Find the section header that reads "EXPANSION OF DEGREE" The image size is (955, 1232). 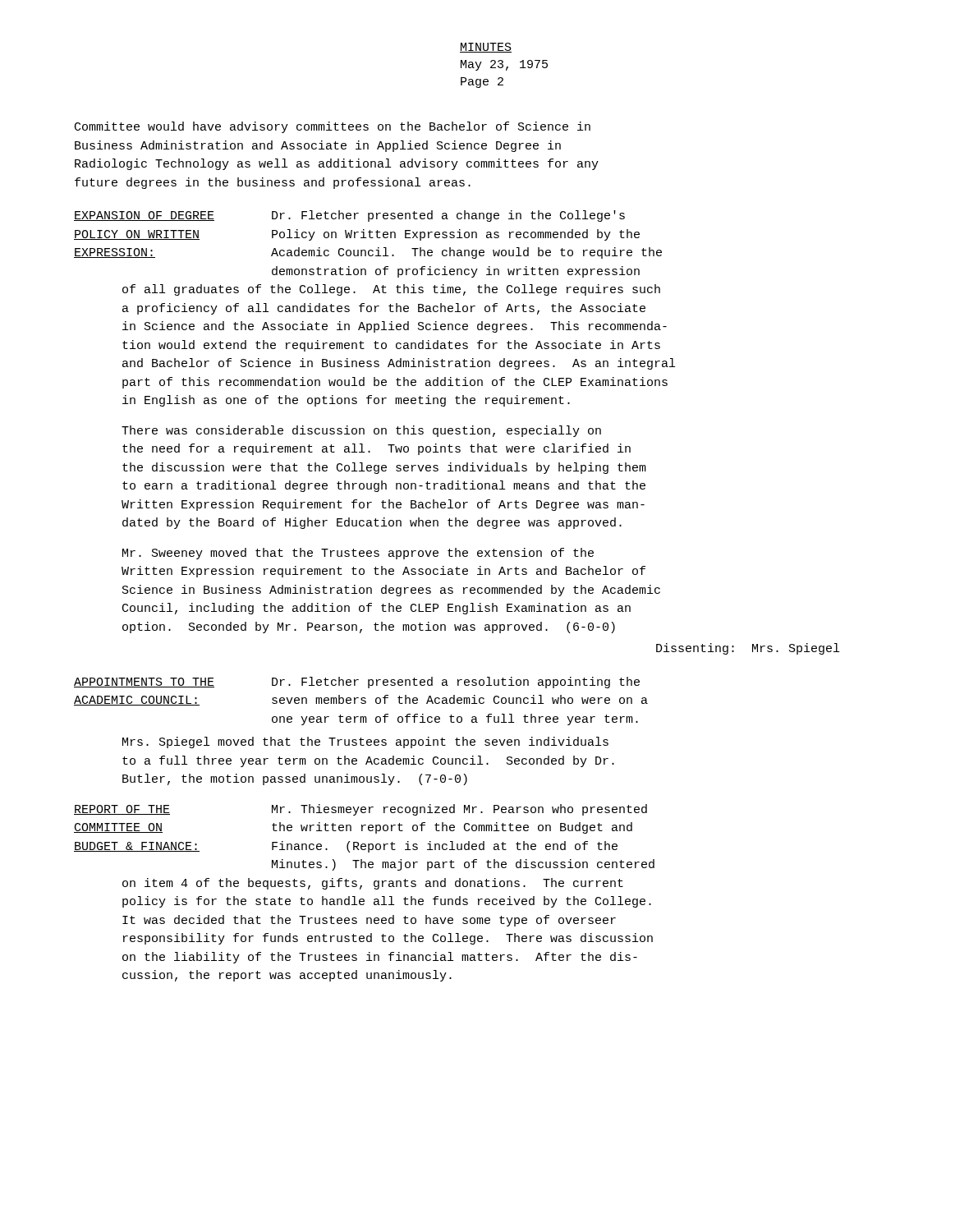[168, 236]
